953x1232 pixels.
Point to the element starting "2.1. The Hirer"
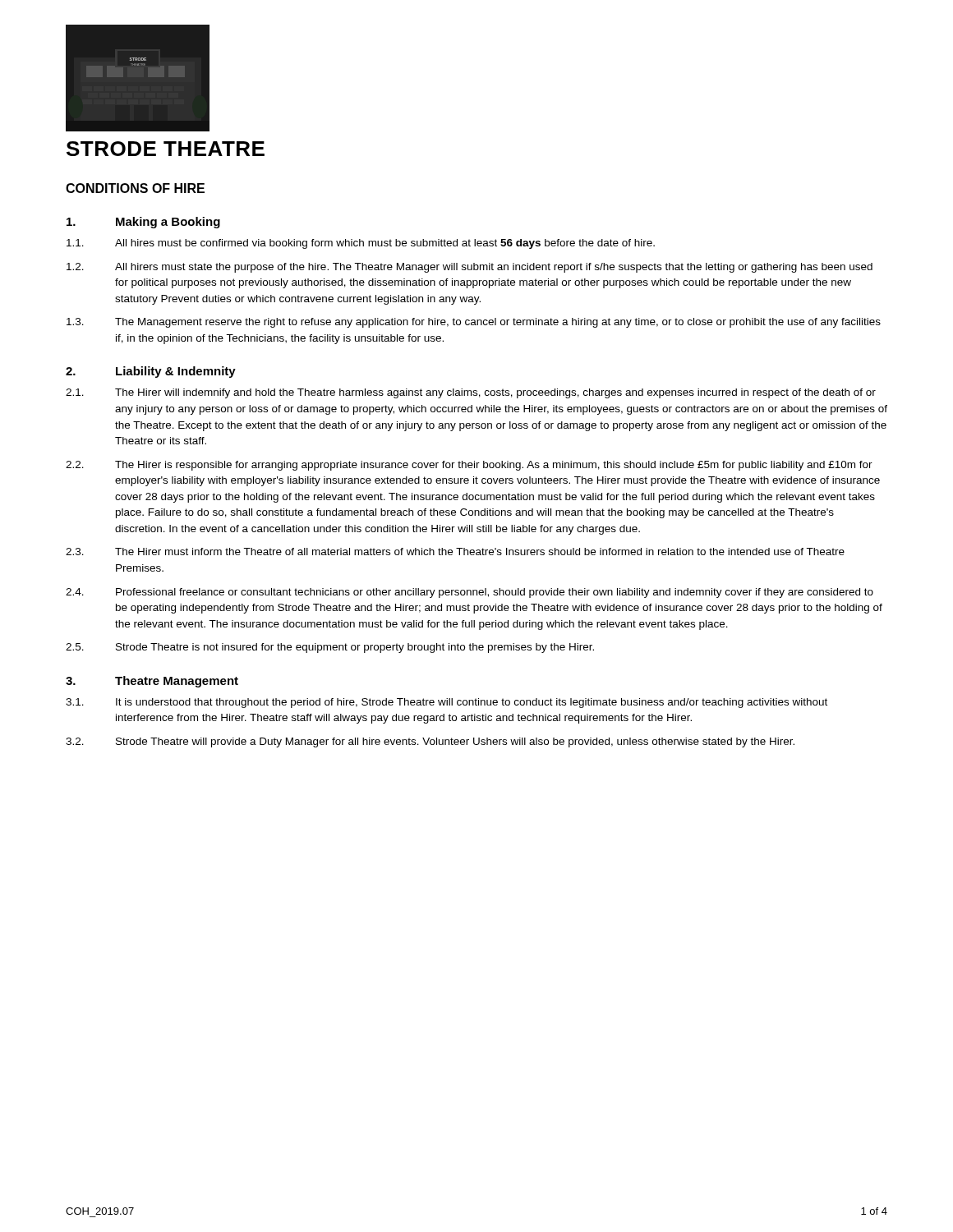(x=476, y=417)
